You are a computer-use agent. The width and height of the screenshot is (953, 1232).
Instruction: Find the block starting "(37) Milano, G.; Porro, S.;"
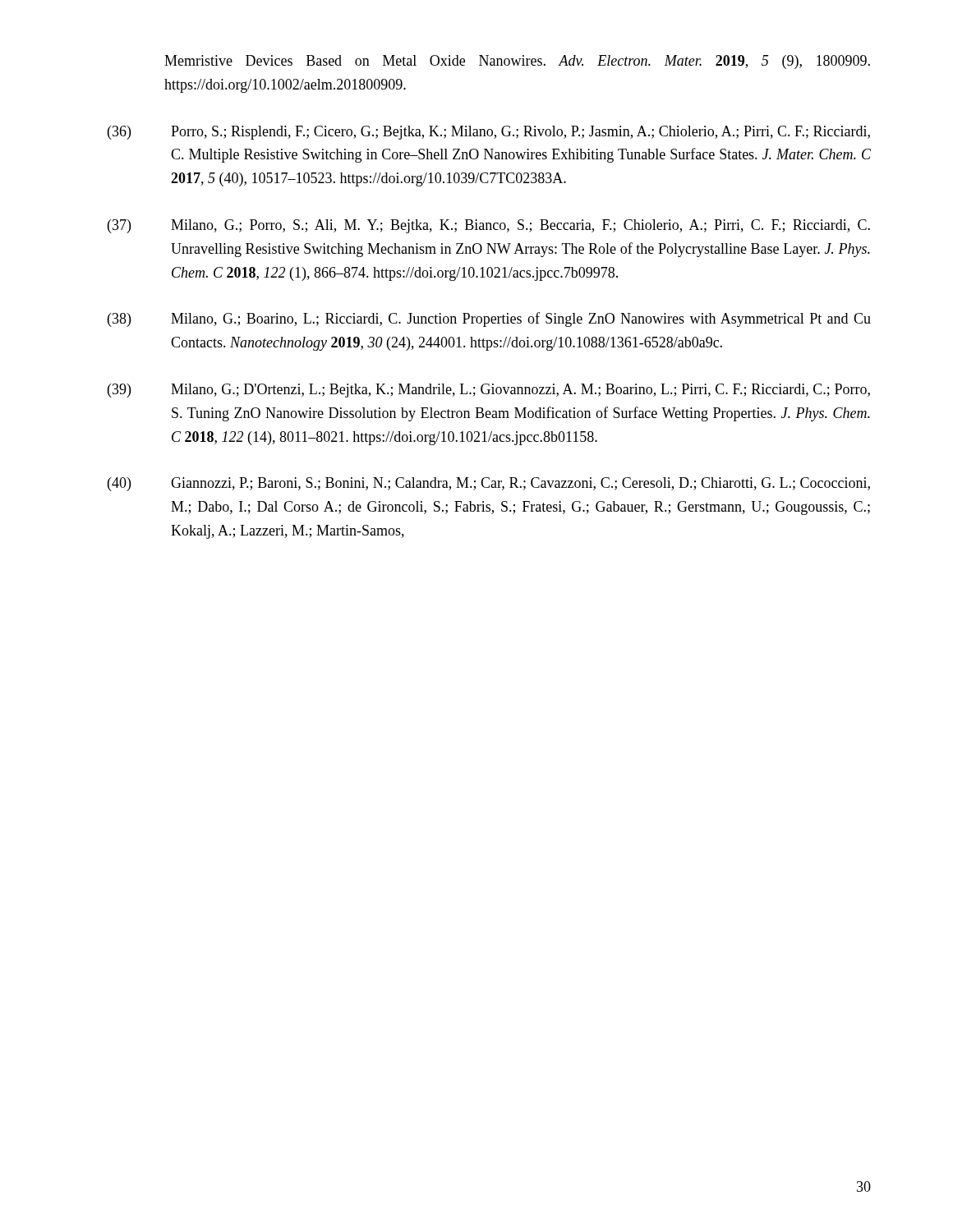[x=489, y=249]
